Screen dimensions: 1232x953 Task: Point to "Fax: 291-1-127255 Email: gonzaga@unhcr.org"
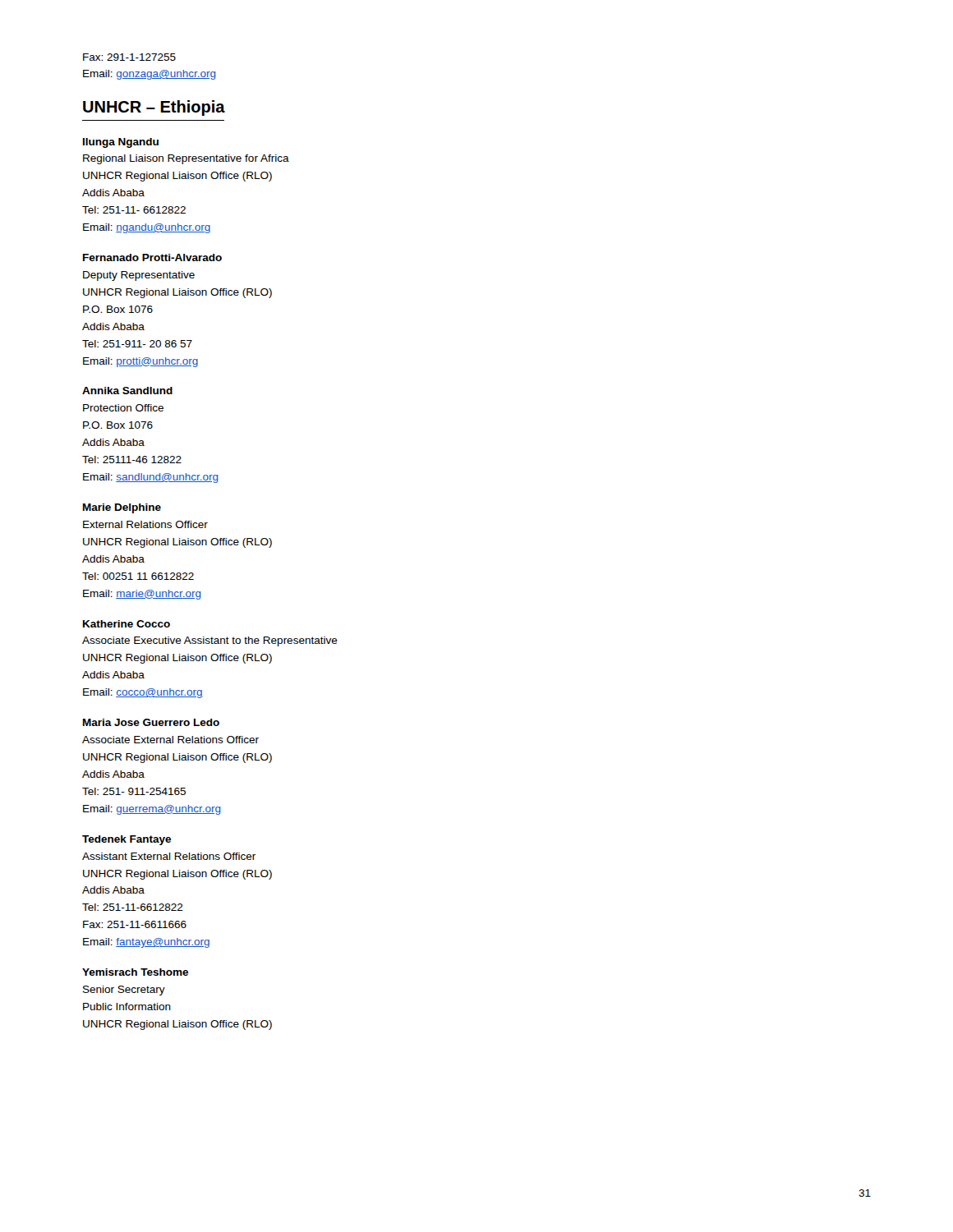(x=149, y=65)
